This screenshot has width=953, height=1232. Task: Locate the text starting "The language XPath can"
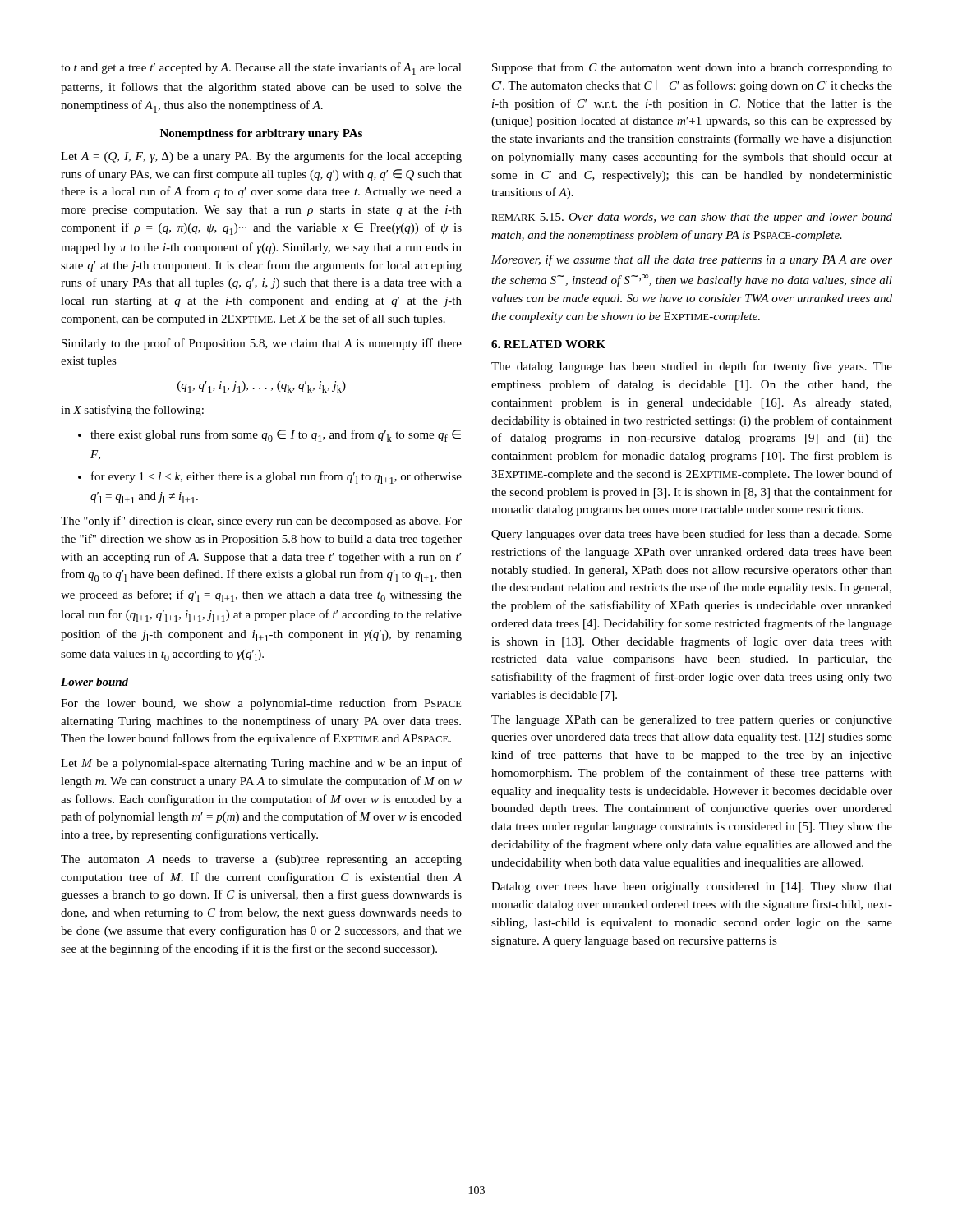pos(692,791)
